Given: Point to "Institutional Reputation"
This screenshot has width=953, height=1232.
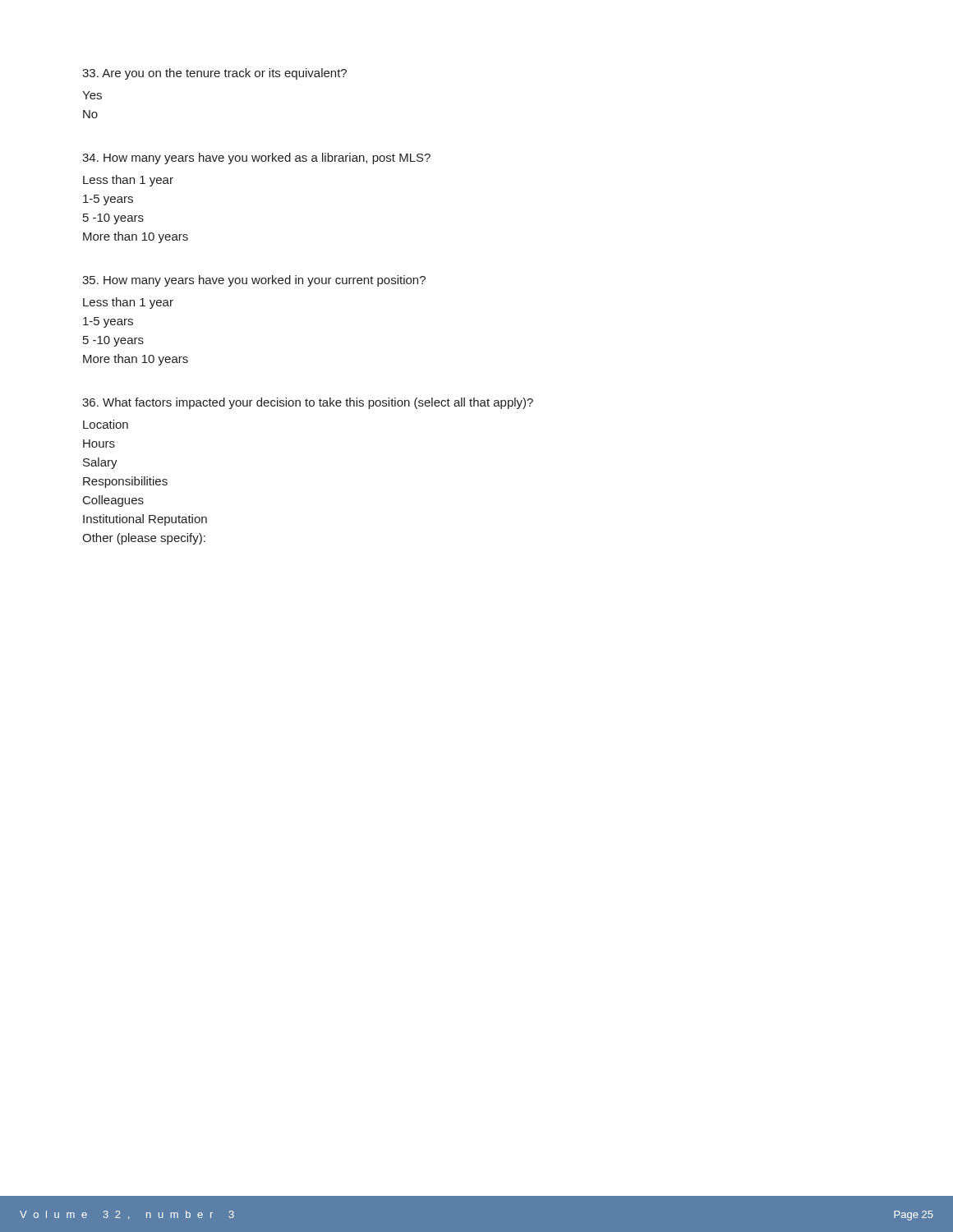Looking at the screenshot, I should tap(145, 519).
